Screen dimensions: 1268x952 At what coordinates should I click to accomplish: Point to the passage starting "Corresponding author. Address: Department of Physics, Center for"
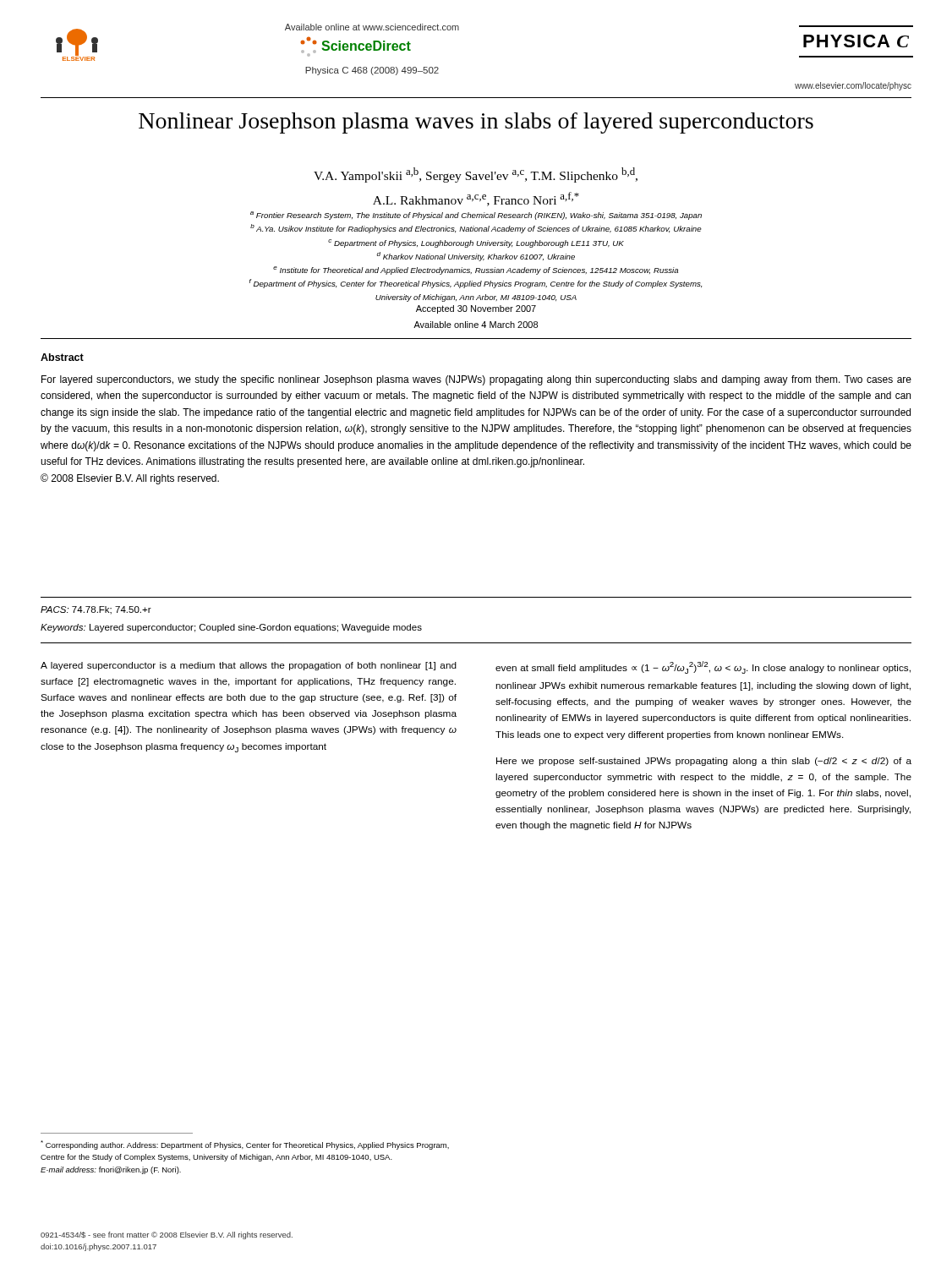[249, 1154]
